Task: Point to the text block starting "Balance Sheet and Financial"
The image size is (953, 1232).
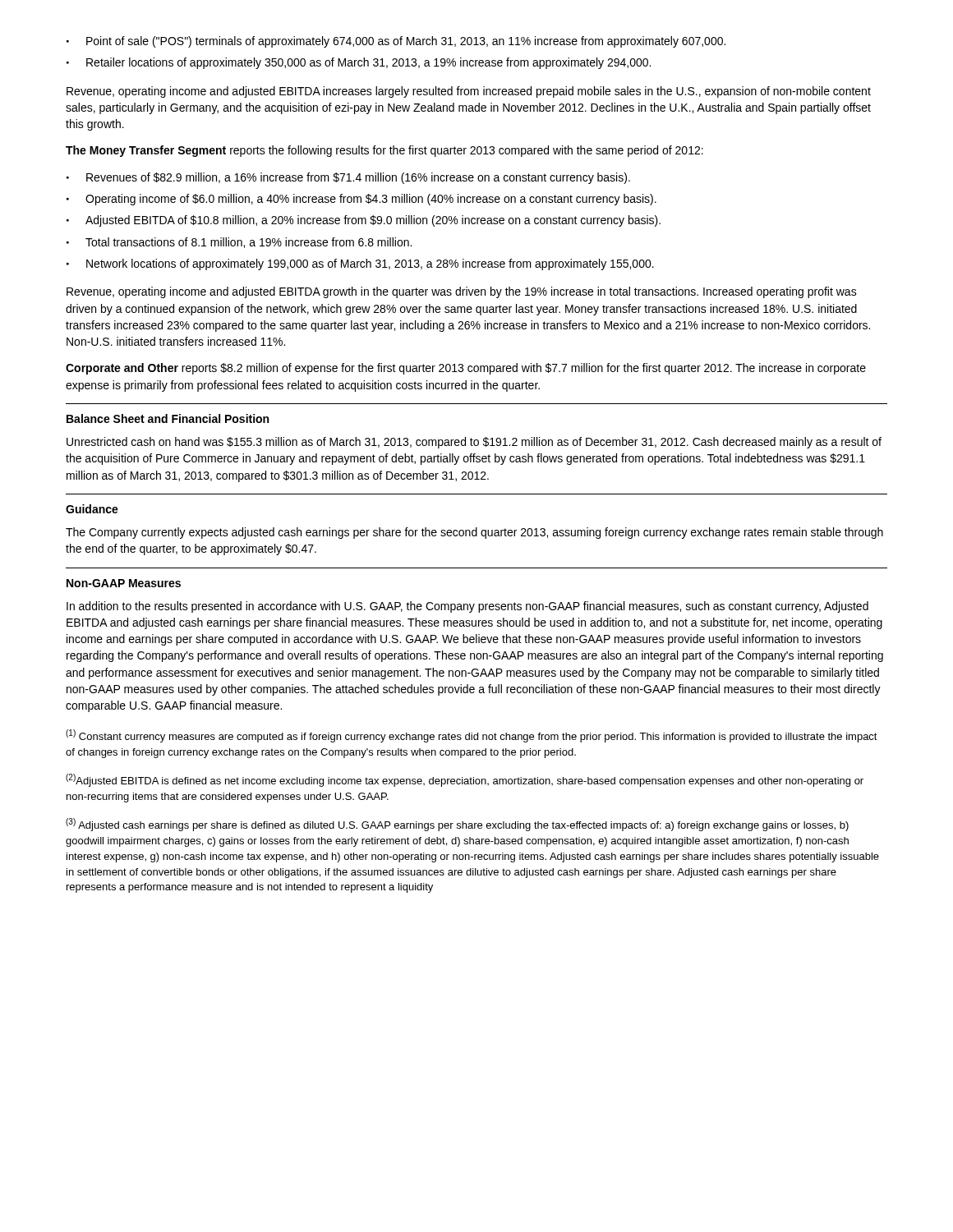Action: coord(168,419)
